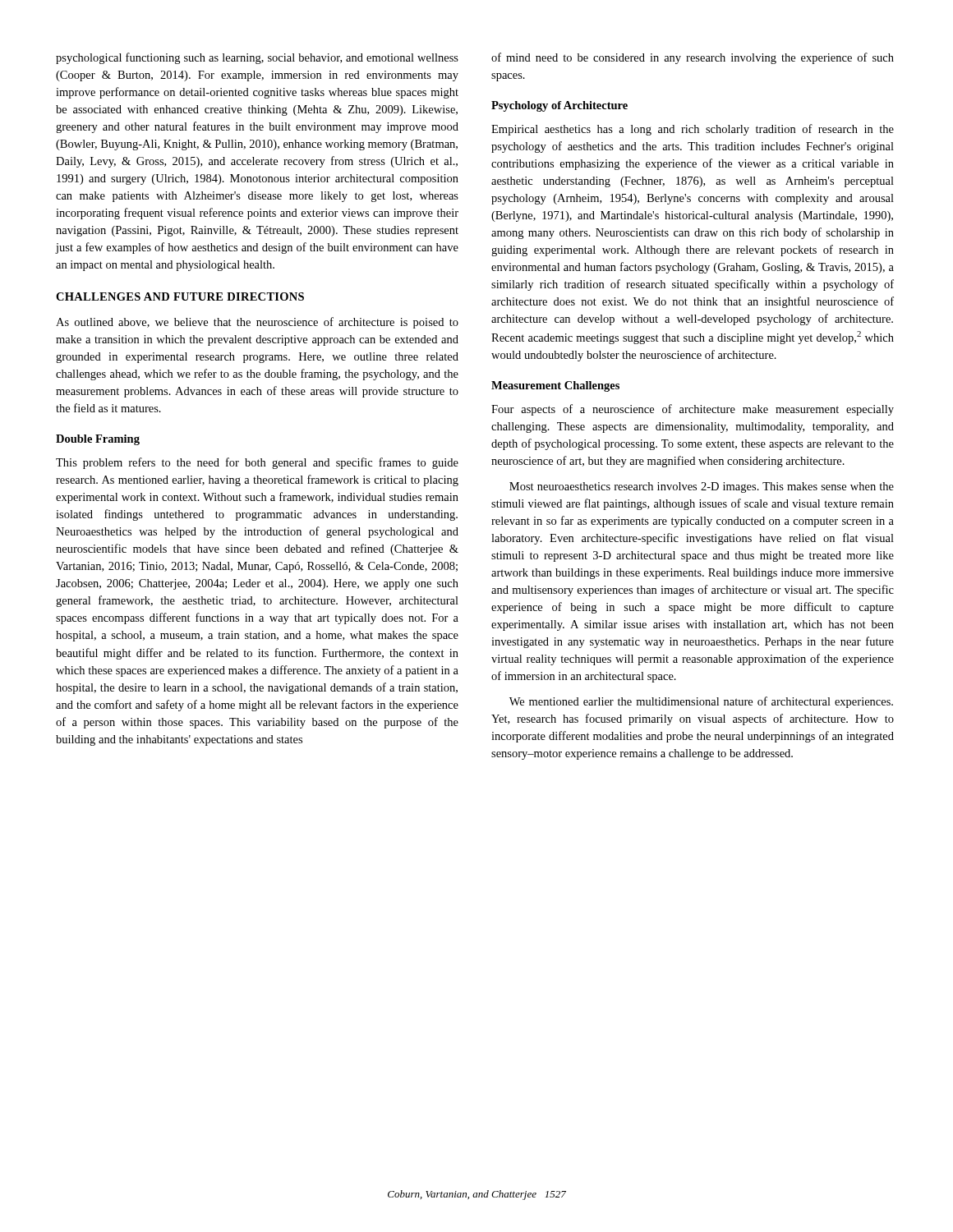Navigate to the text starting "Double Framing"
The image size is (953, 1232).
pyautogui.click(x=98, y=439)
